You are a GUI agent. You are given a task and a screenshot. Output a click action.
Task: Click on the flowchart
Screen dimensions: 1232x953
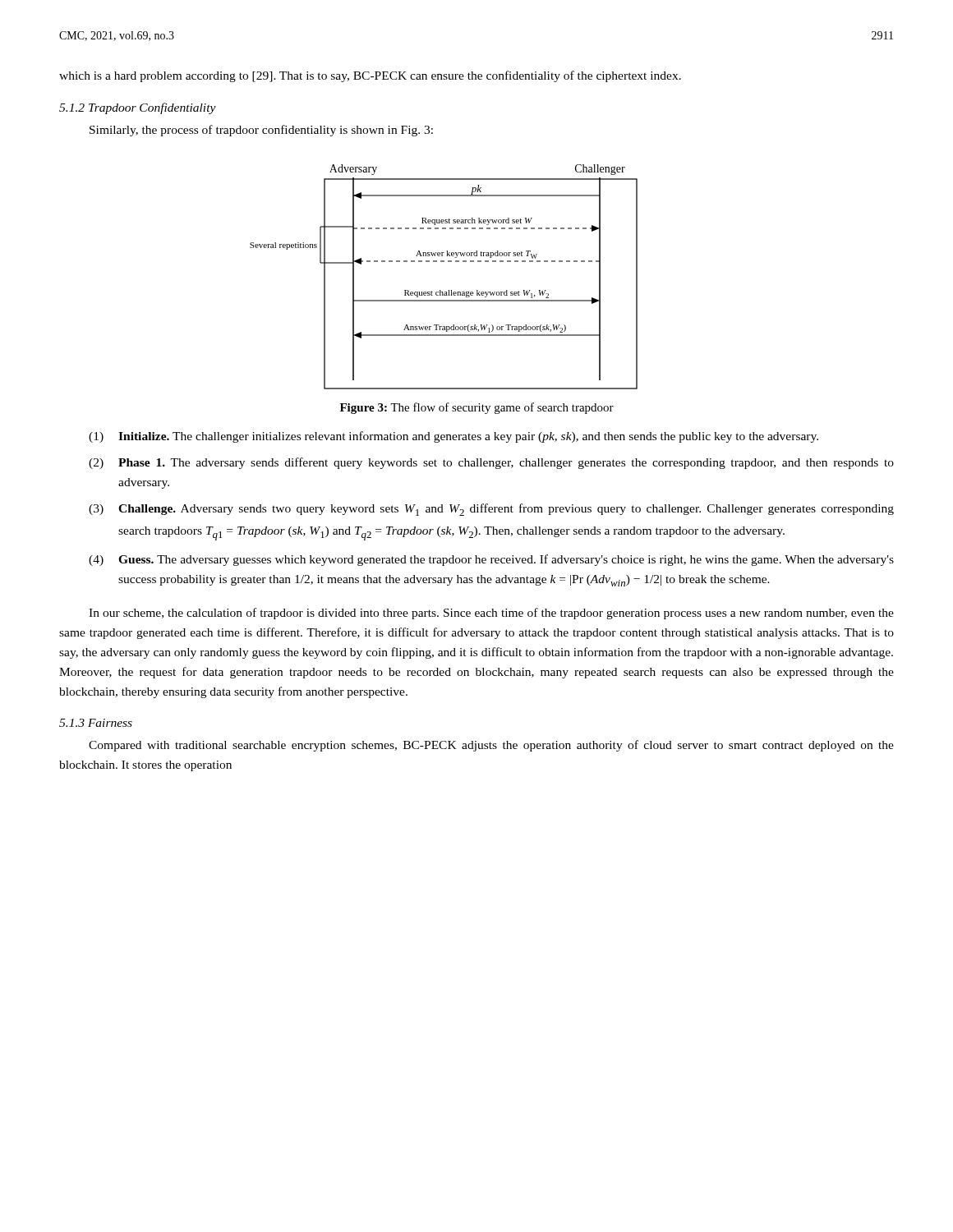[x=476, y=275]
